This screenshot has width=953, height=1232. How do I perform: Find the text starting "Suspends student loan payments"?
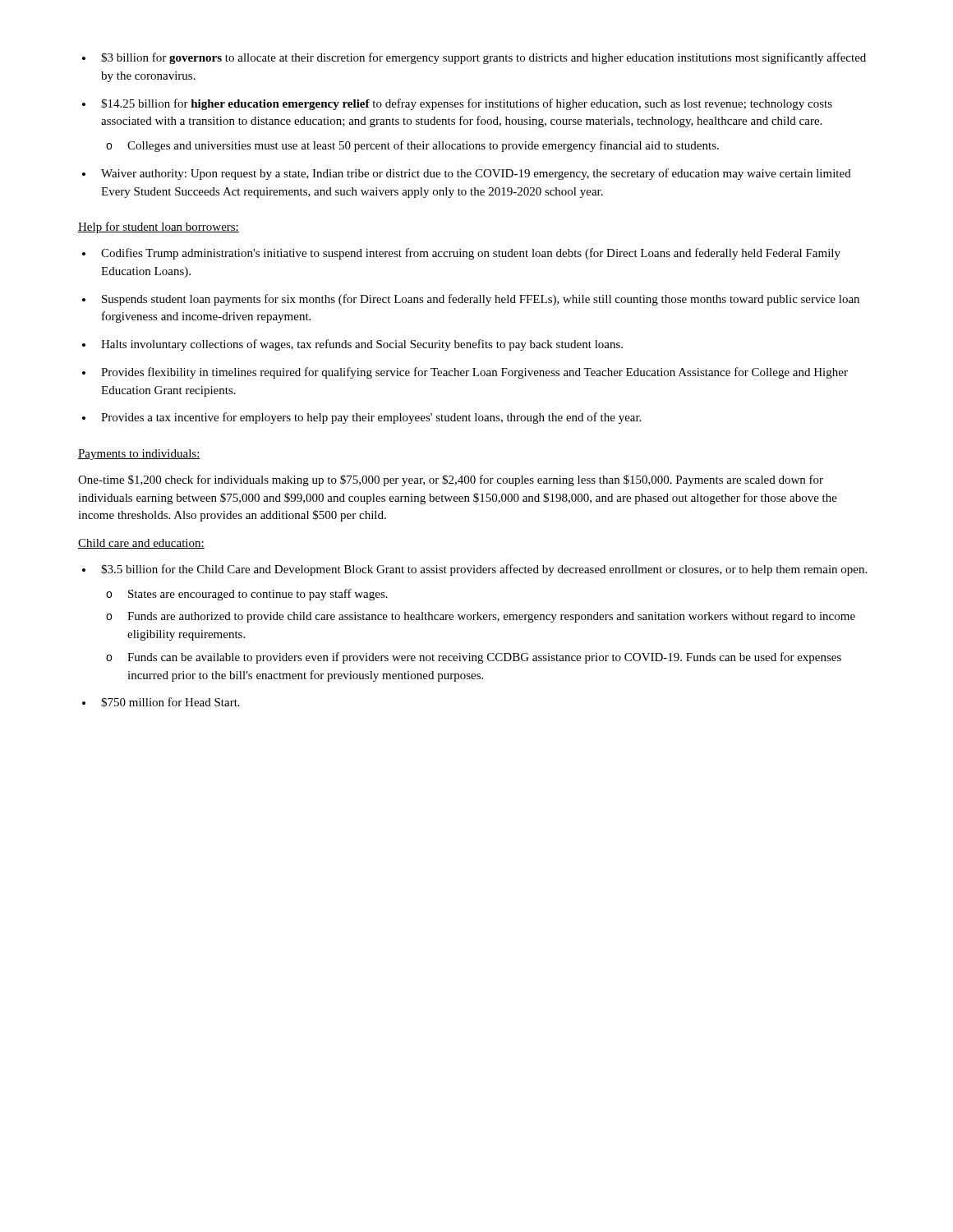480,308
